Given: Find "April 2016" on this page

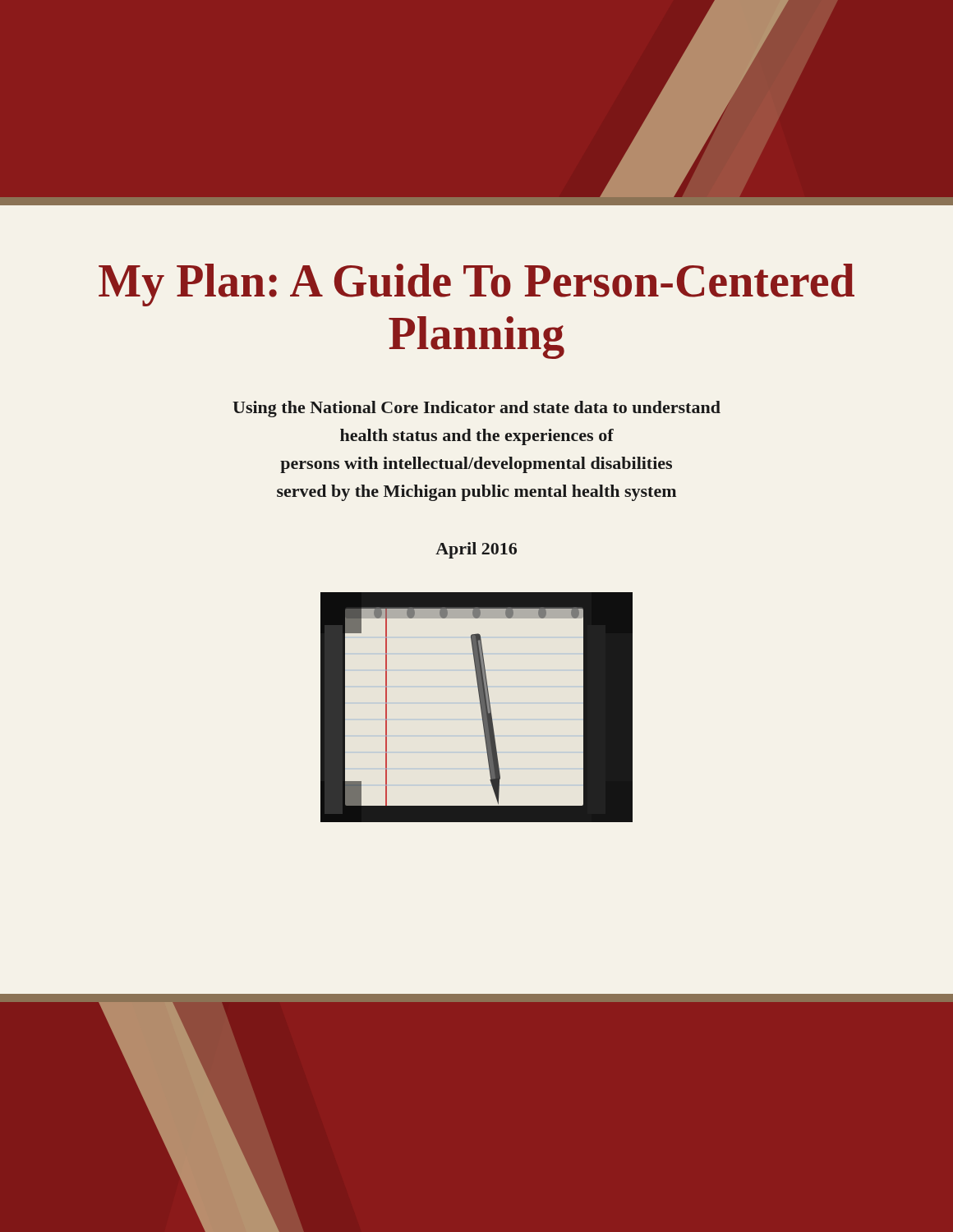Looking at the screenshot, I should (476, 549).
